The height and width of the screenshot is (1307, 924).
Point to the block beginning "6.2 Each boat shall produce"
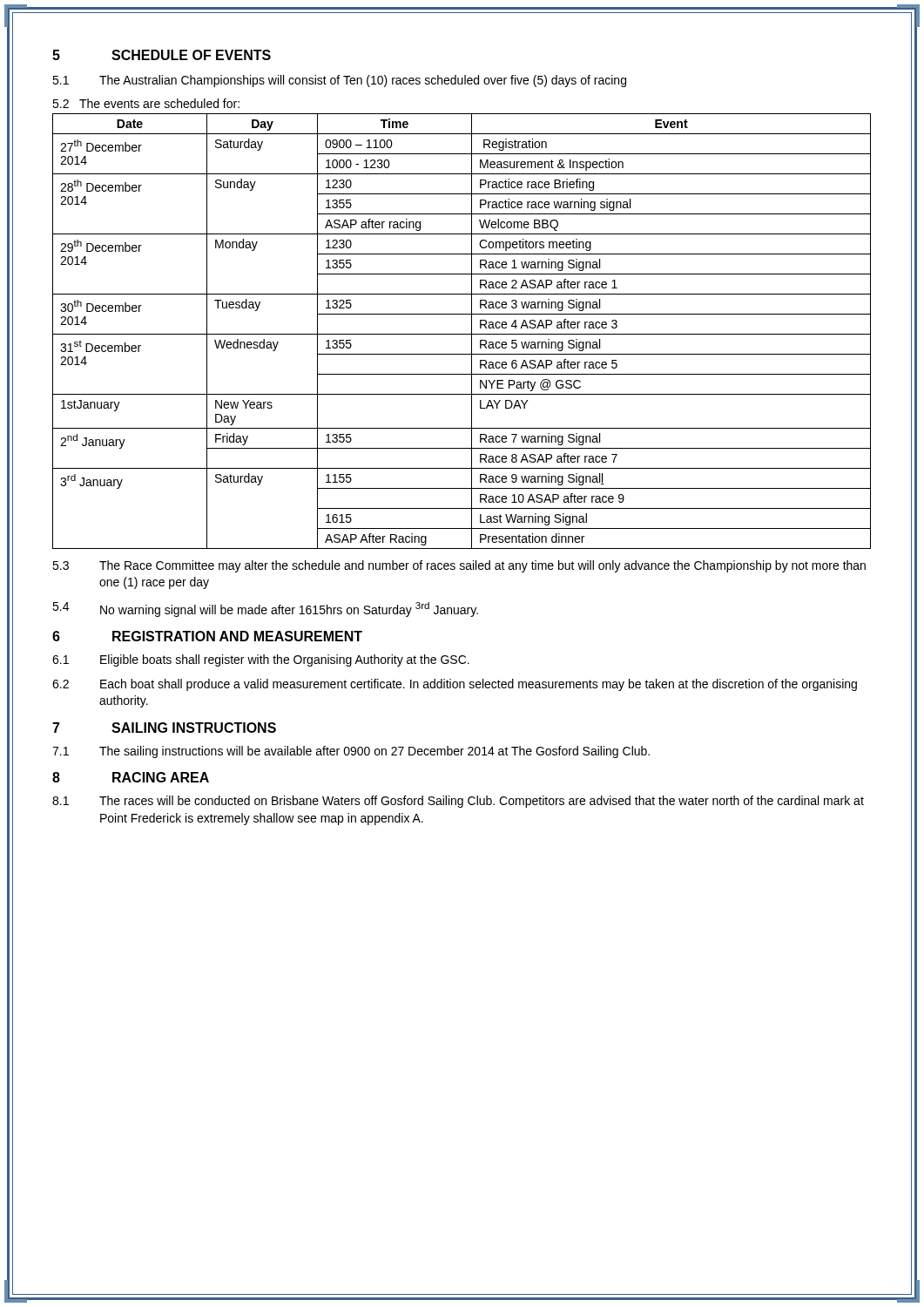tap(462, 693)
